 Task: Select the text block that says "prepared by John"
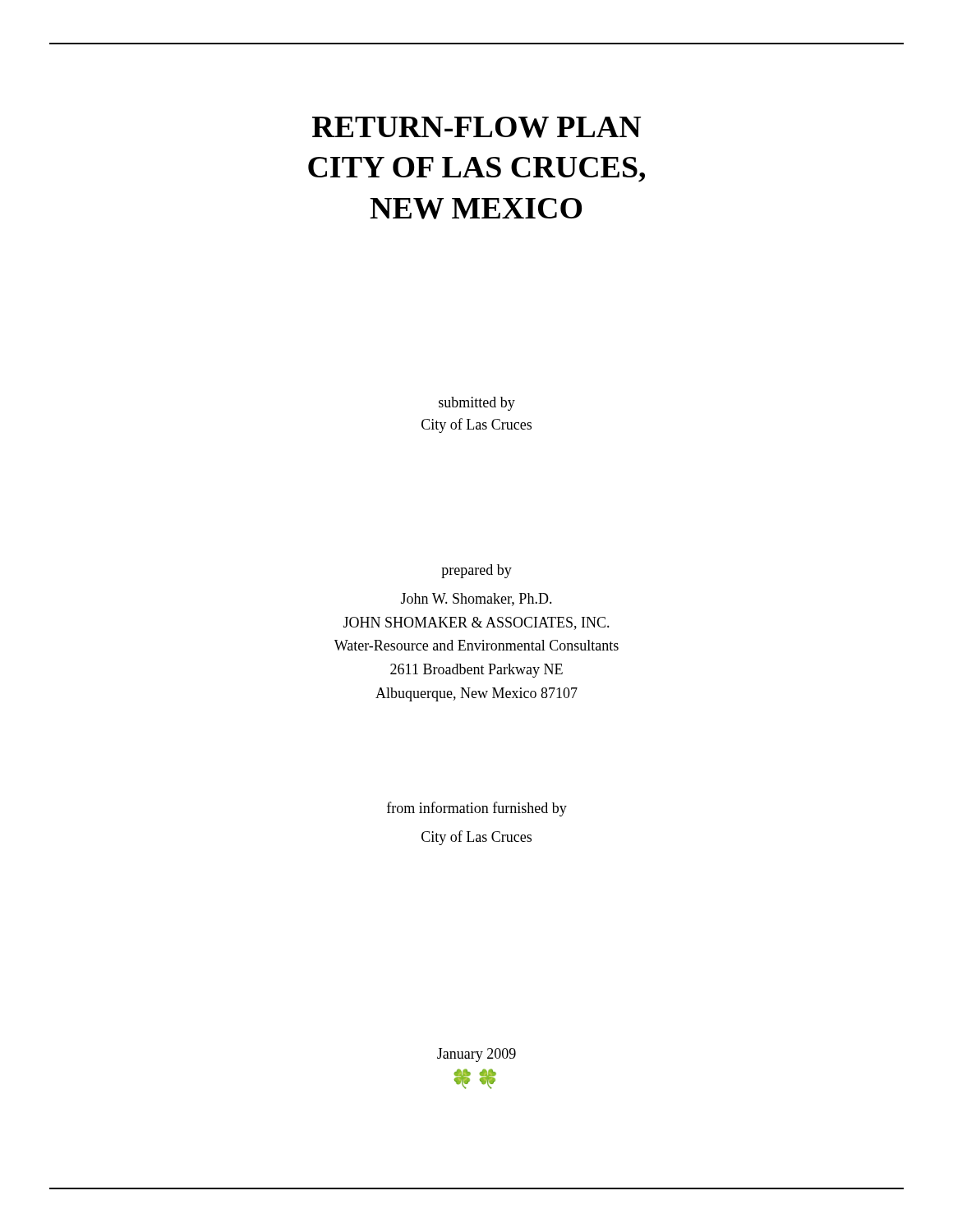476,632
